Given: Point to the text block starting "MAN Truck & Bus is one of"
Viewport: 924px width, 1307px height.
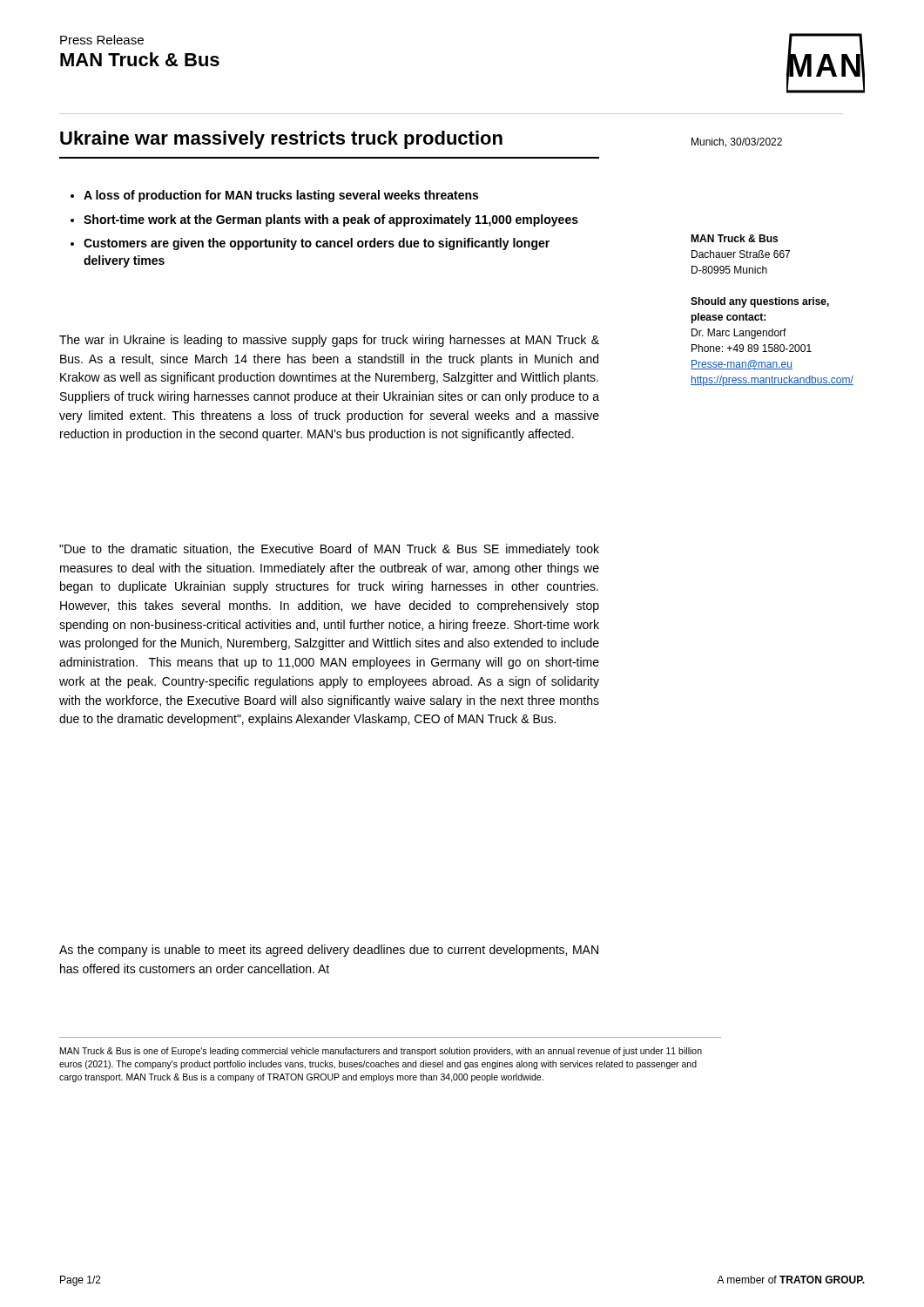Looking at the screenshot, I should click(x=381, y=1064).
